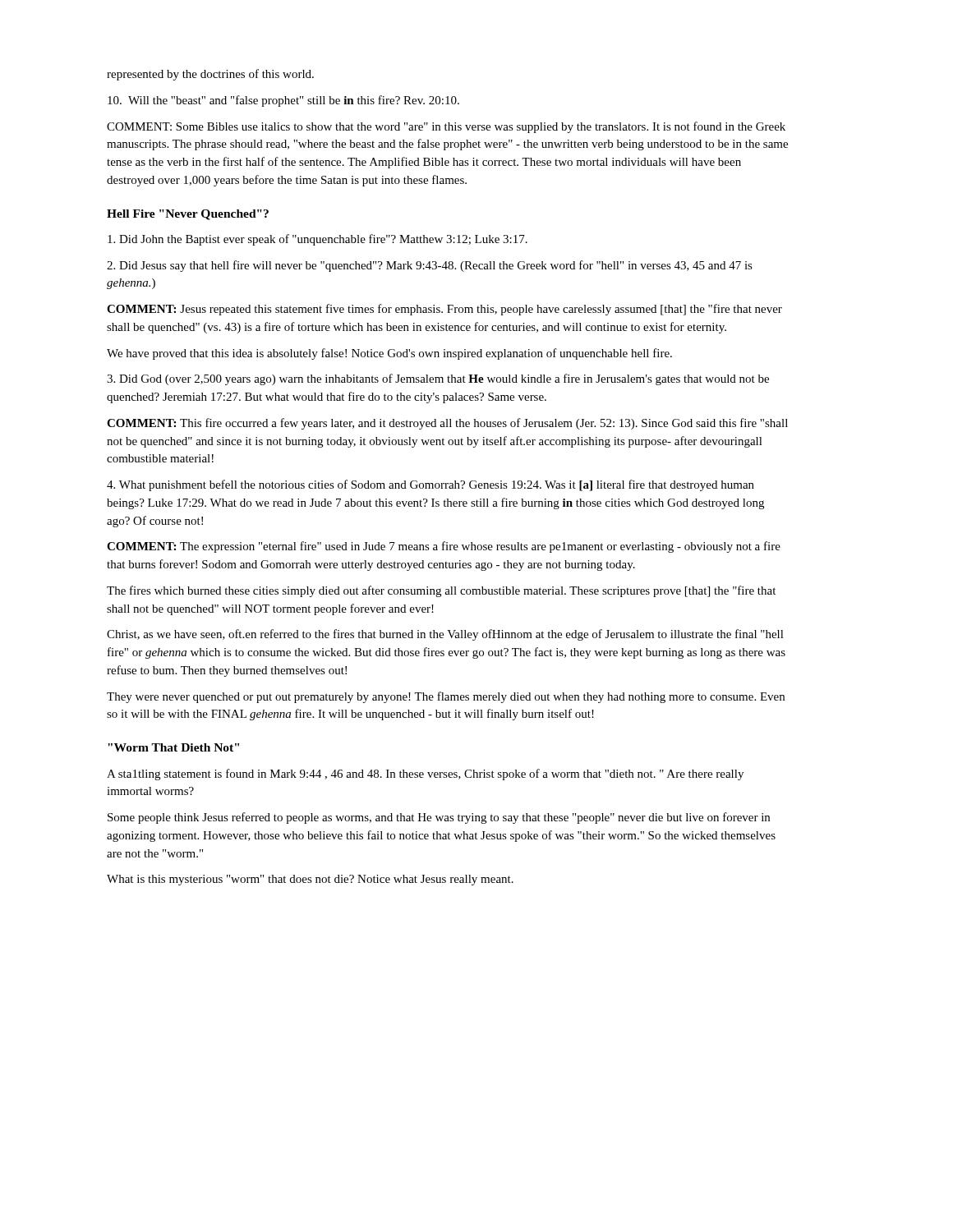Click on the passage starting "The fires which burned these cities"
Screen dimensions: 1232x953
coord(441,599)
